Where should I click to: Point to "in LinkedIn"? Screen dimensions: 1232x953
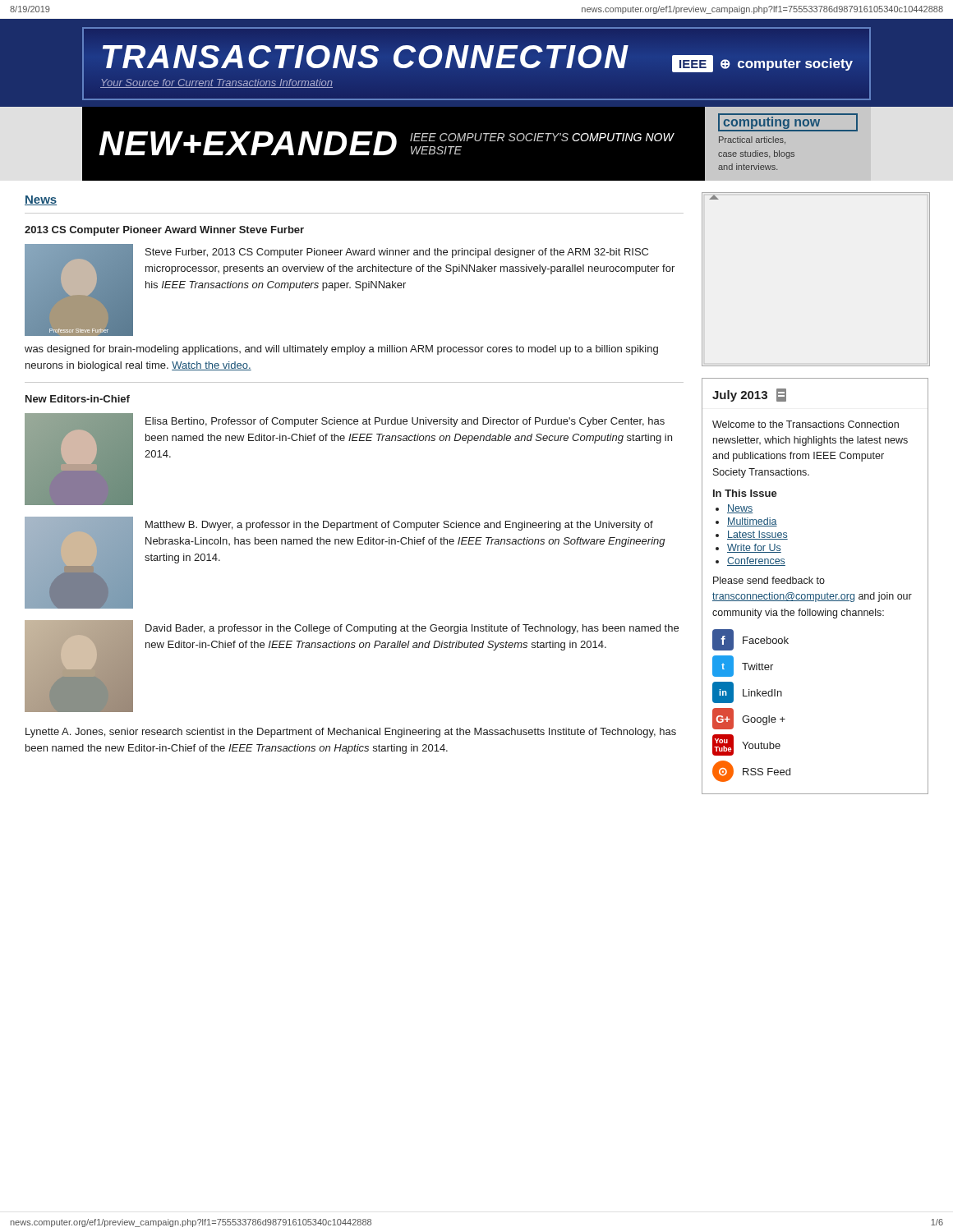[747, 693]
